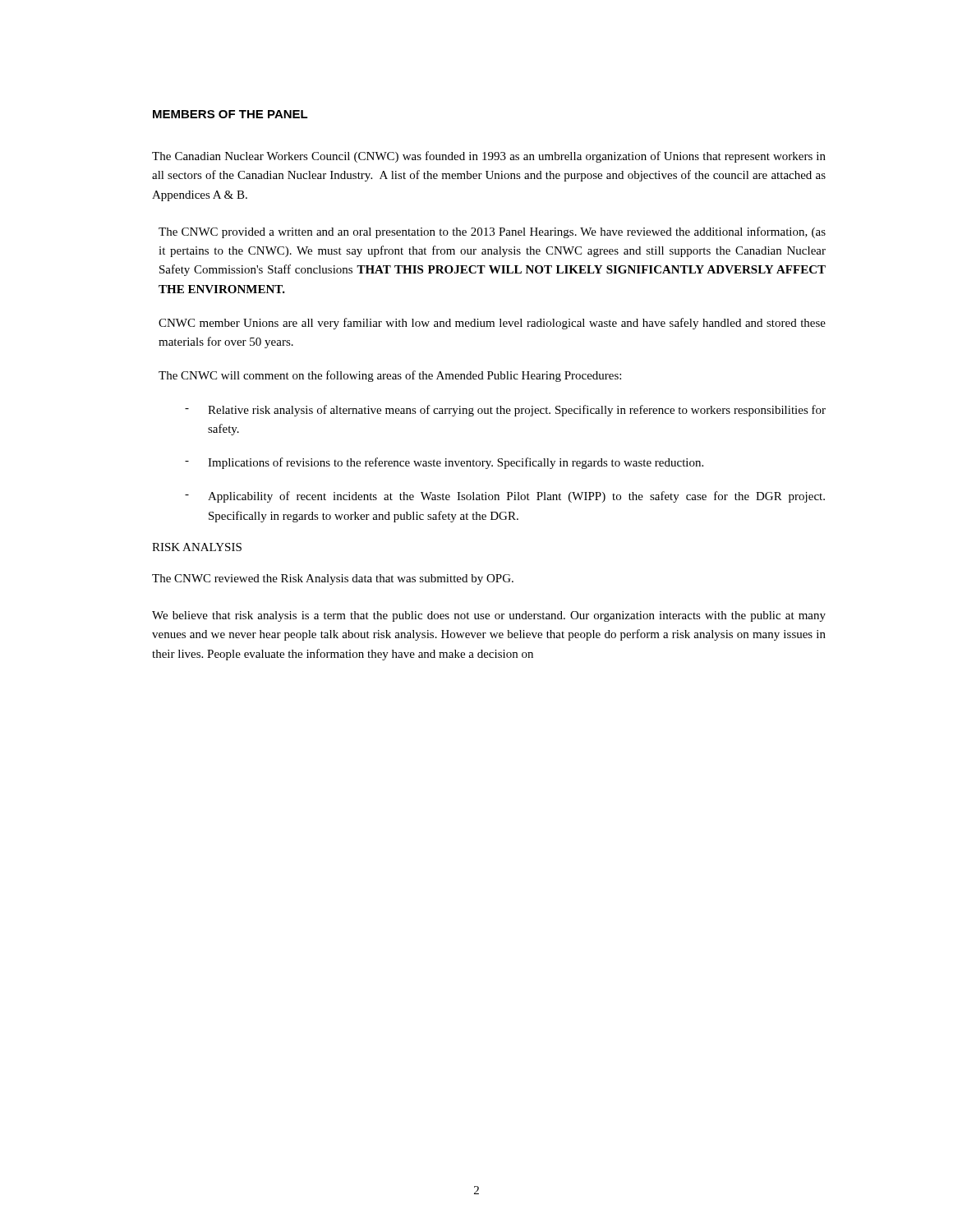The width and height of the screenshot is (953, 1232).
Task: Click the passage that begins "- Relative risk analysis of alternative"
Action: (505, 419)
